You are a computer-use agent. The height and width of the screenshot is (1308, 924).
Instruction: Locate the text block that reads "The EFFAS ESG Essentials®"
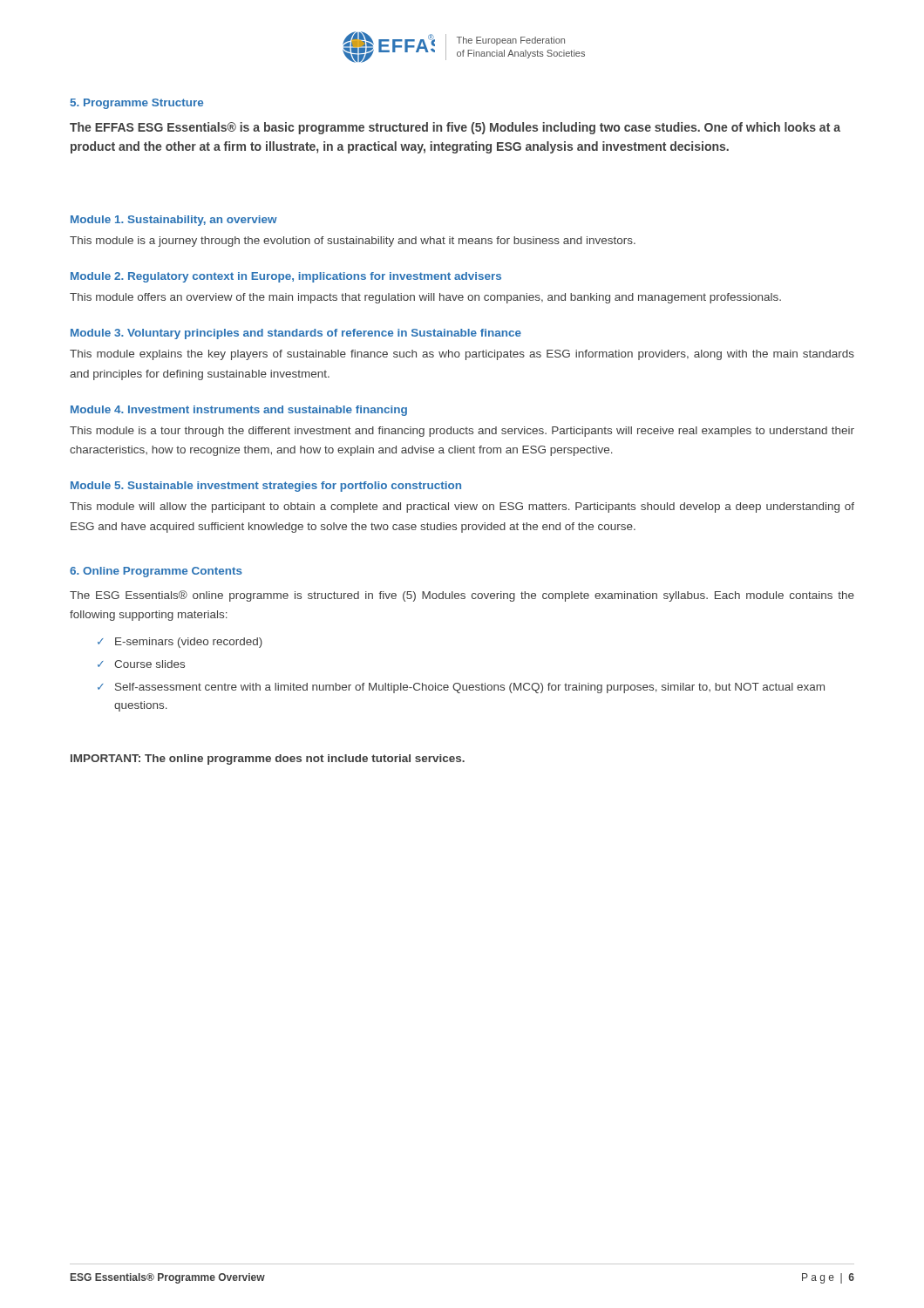pyautogui.click(x=455, y=137)
